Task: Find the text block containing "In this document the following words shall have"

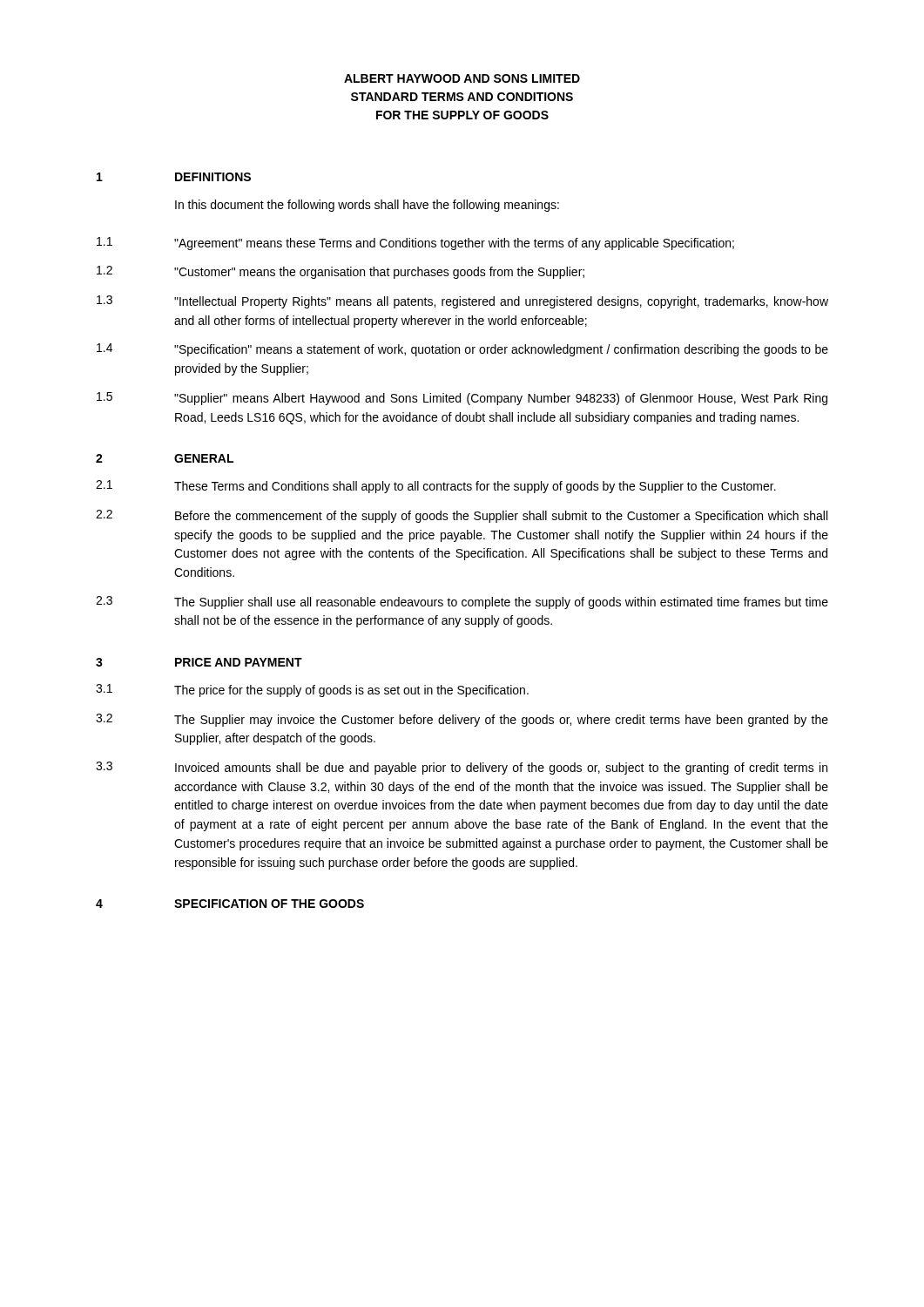Action: pos(367,206)
